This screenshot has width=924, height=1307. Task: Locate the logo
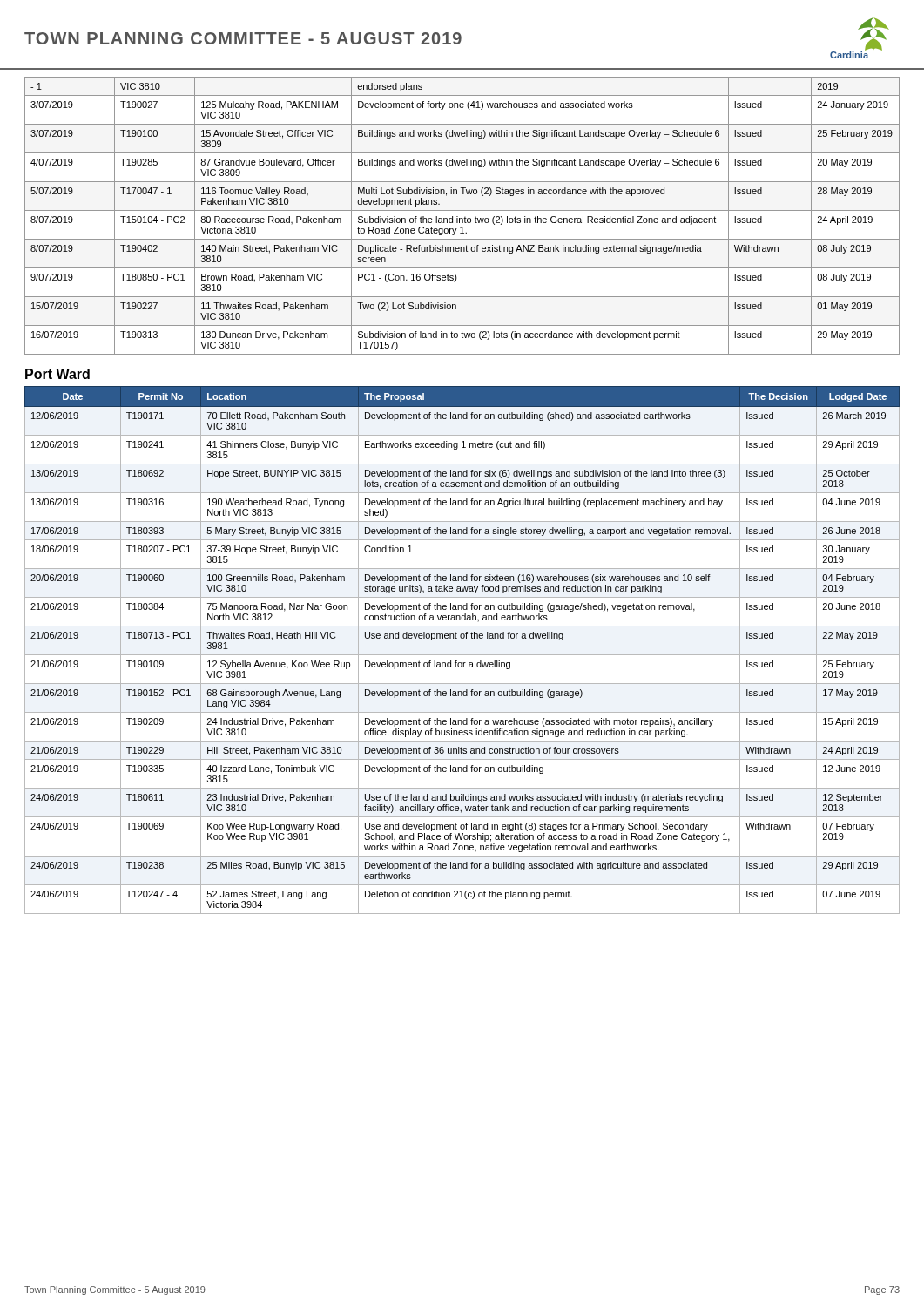tap(865, 38)
